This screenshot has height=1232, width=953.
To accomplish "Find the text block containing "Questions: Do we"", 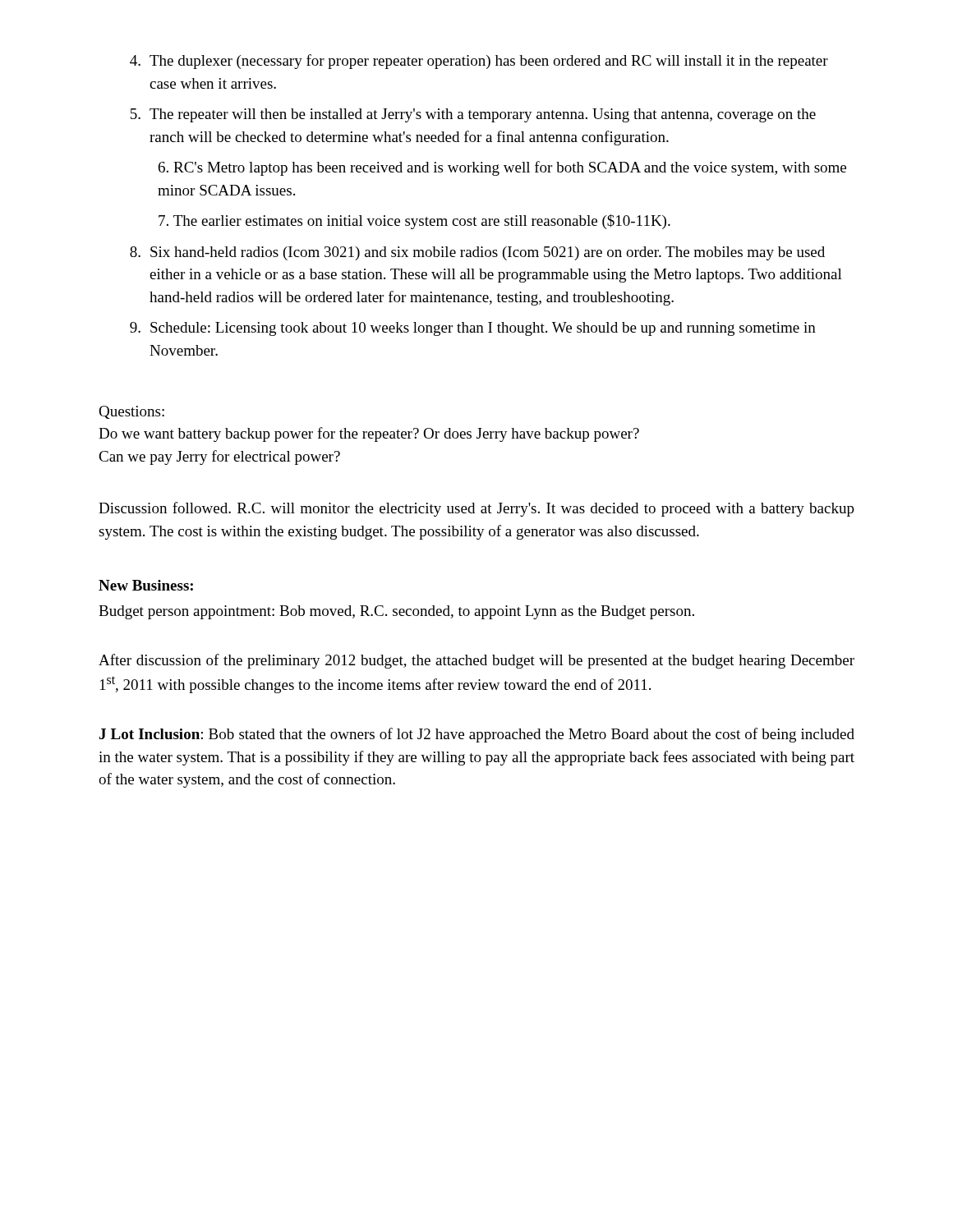I will [x=369, y=433].
